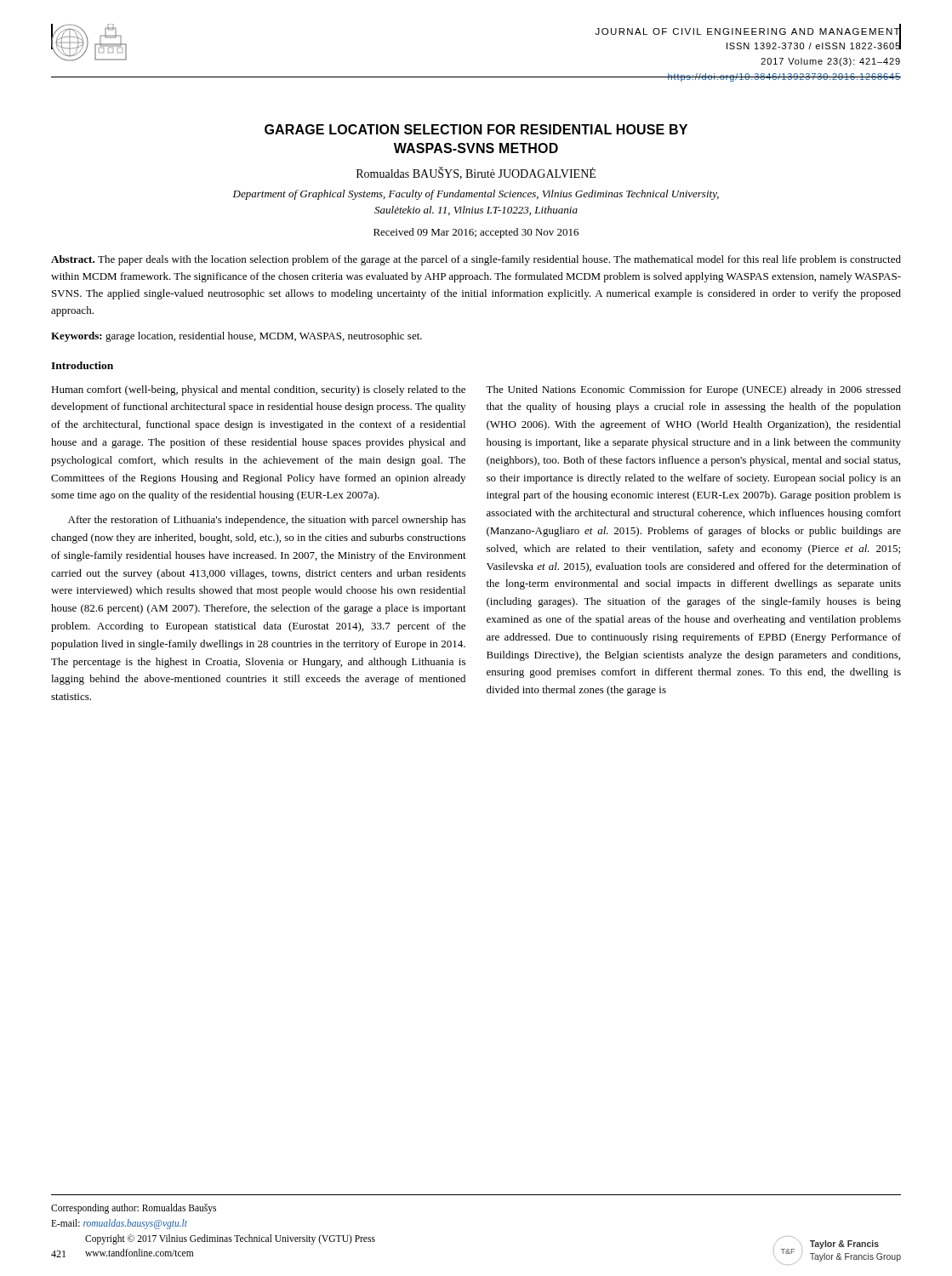
Task: Point to the block starting "Keywords: garage location, residential house, MCDM, WASPAS,"
Action: point(237,336)
